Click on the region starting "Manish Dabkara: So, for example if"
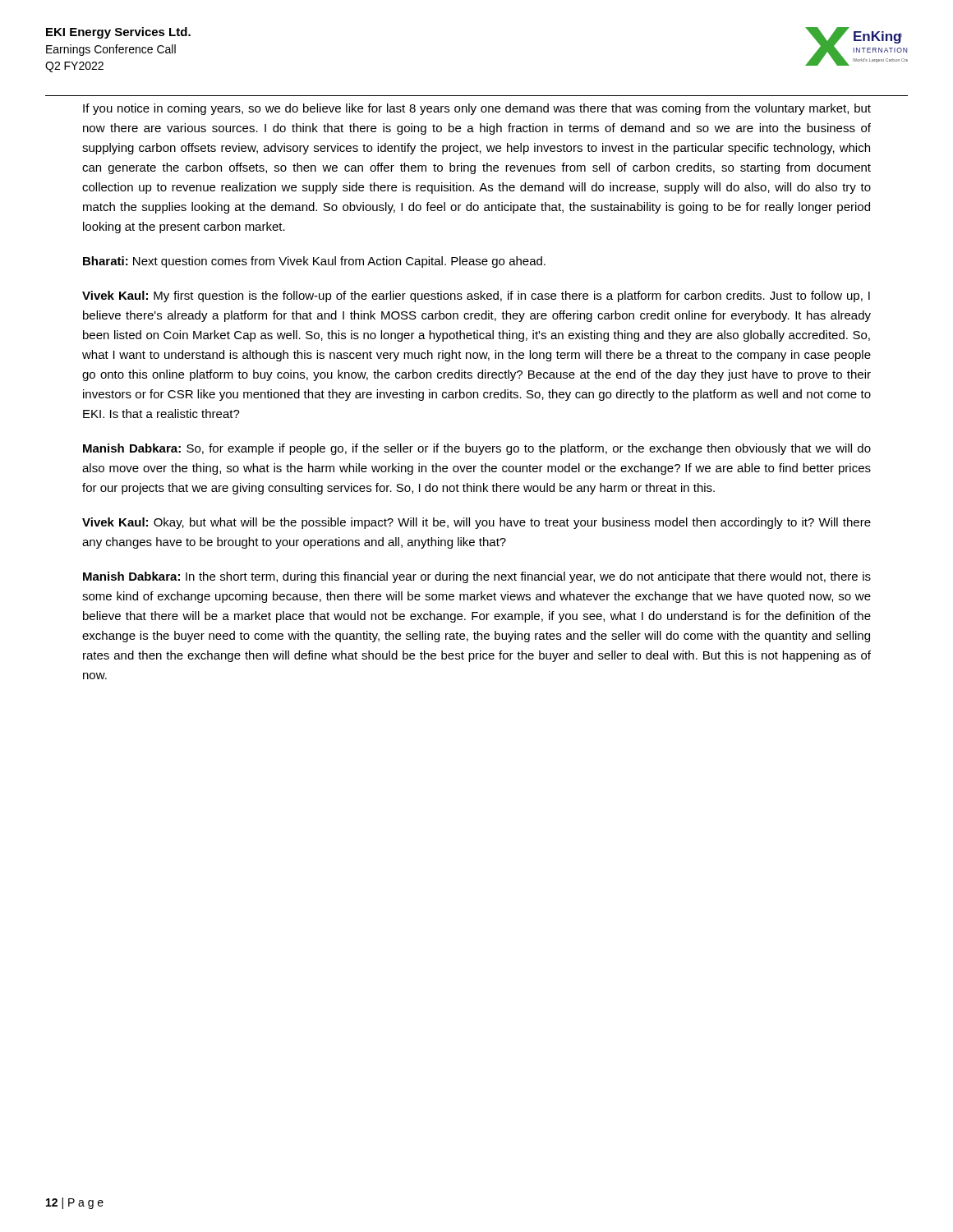Image resolution: width=953 pixels, height=1232 pixels. 476,468
